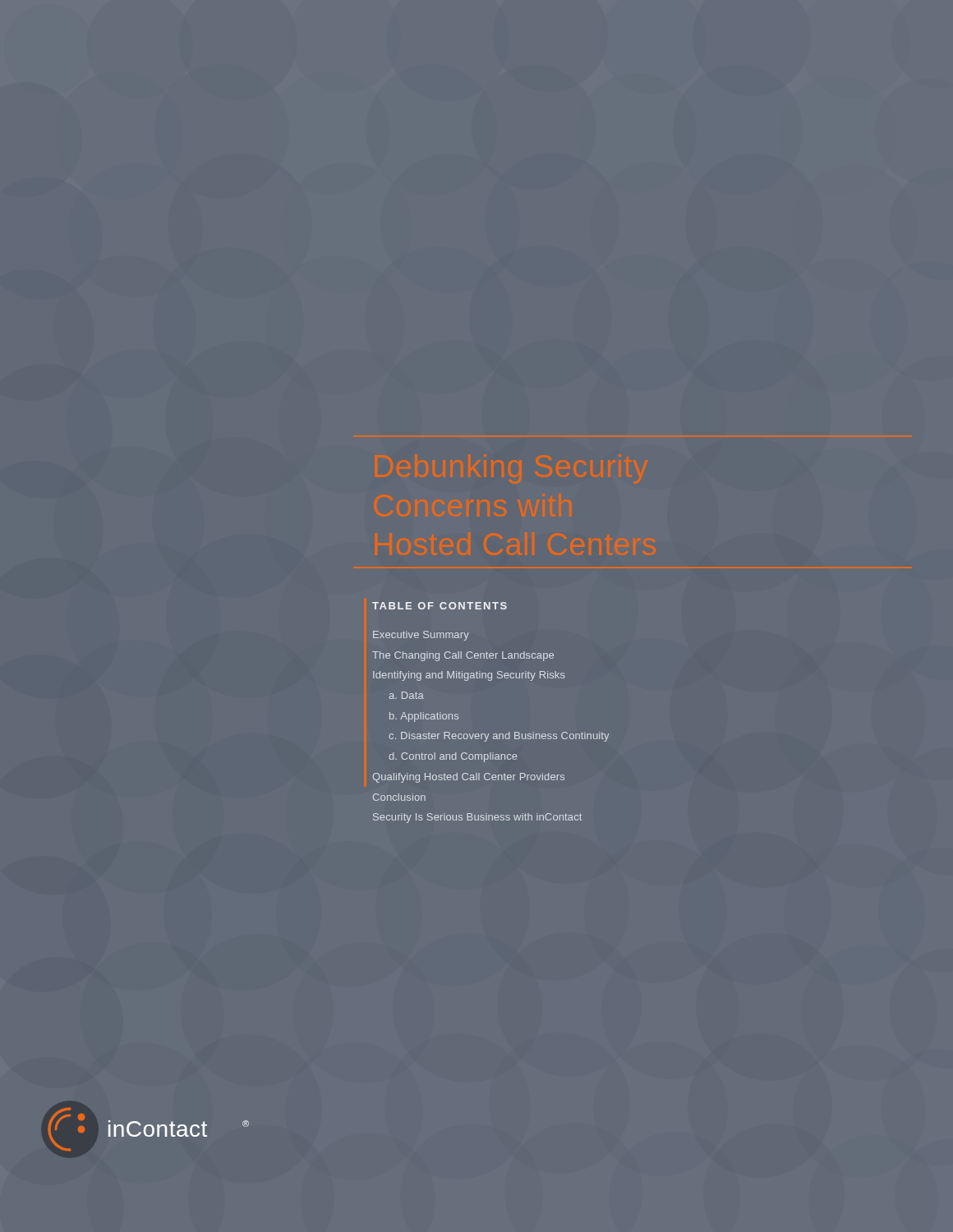This screenshot has height=1232, width=953.
Task: Select the list item containing "The Changing Call Center Landscape"
Action: (x=463, y=655)
